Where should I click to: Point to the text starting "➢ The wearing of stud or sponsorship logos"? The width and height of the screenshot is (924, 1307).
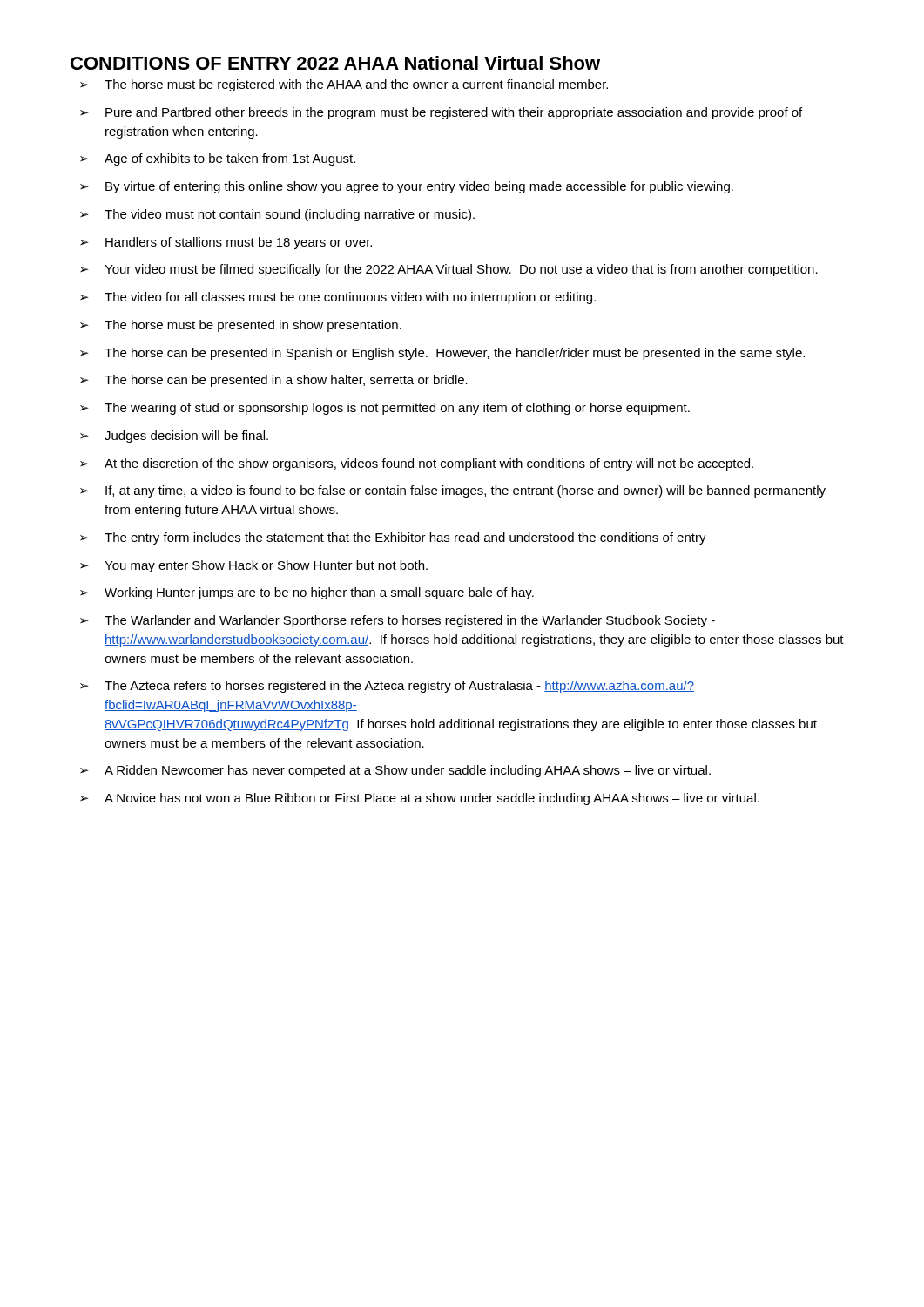466,408
